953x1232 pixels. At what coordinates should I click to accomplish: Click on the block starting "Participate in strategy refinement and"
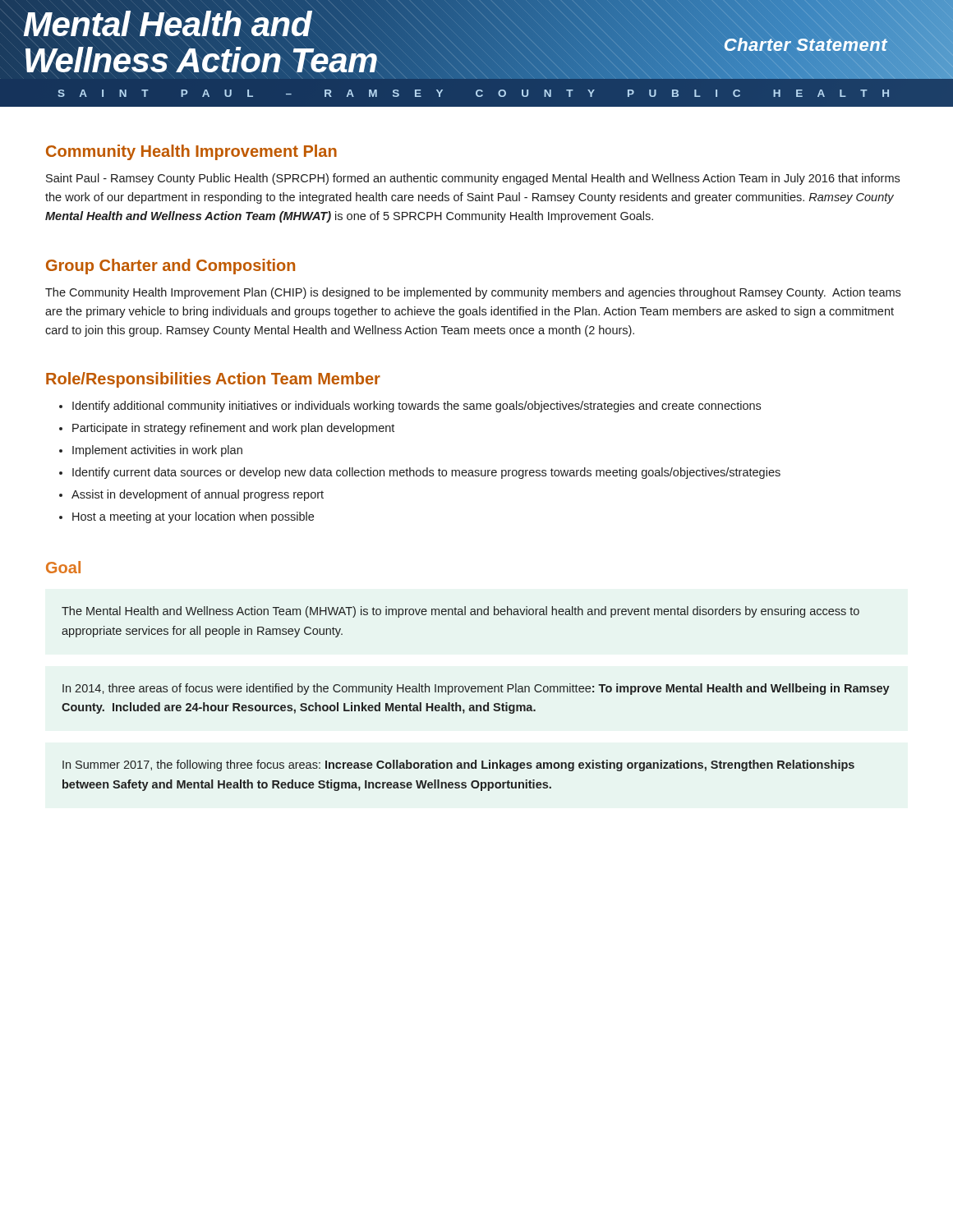(x=233, y=428)
